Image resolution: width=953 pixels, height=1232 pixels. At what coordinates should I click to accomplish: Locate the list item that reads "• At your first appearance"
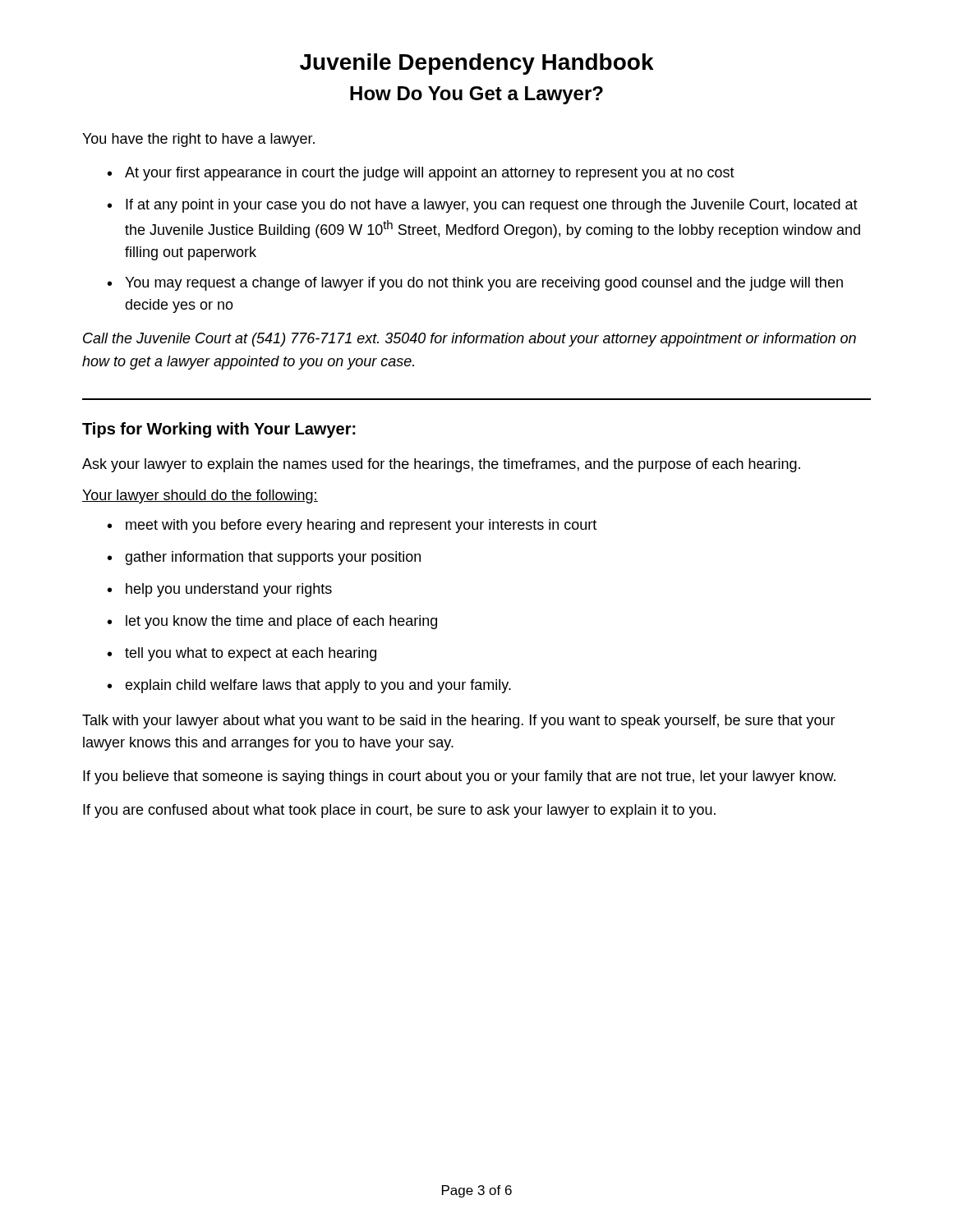(489, 174)
